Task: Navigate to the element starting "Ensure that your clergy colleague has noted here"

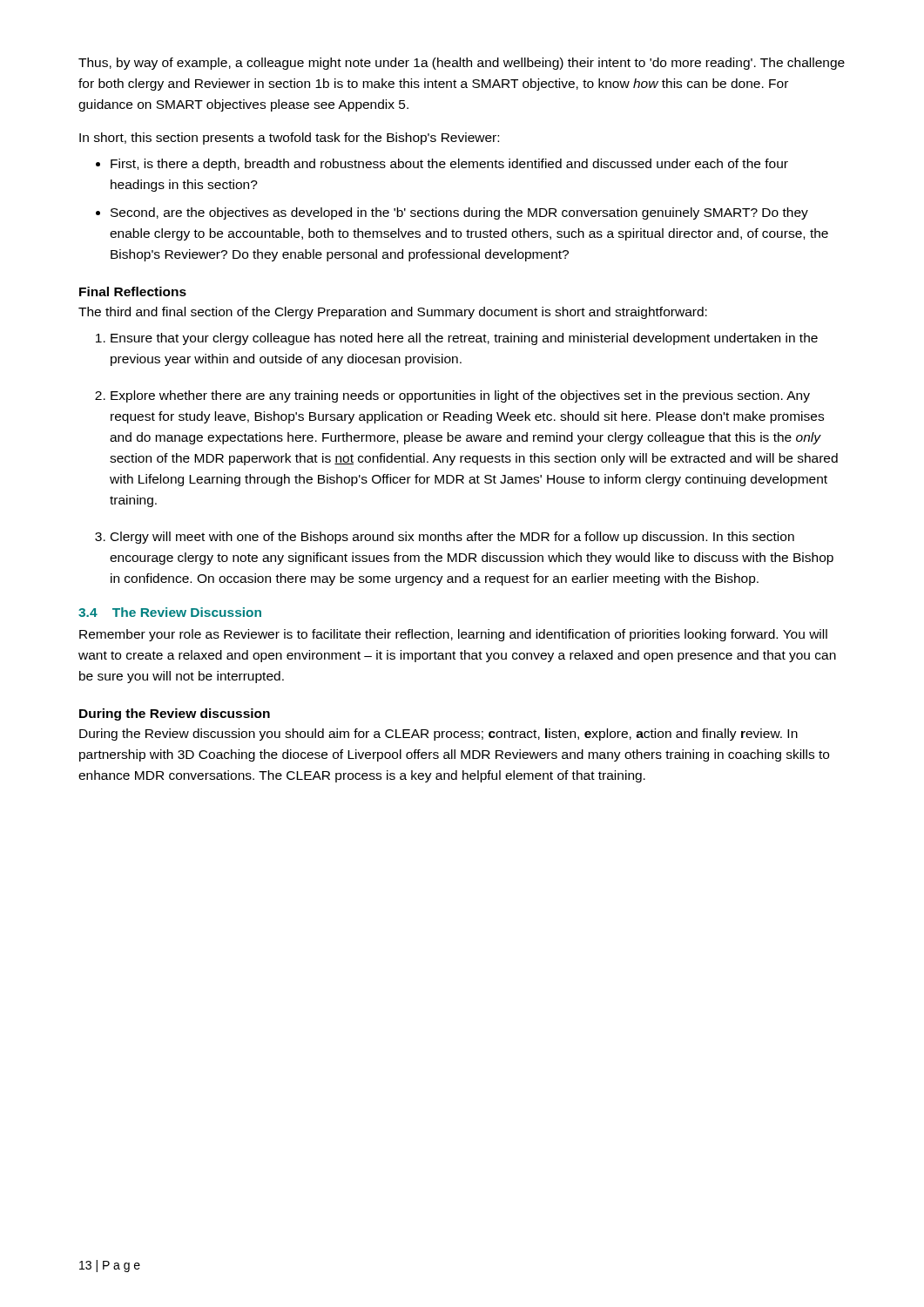Action: click(x=464, y=348)
